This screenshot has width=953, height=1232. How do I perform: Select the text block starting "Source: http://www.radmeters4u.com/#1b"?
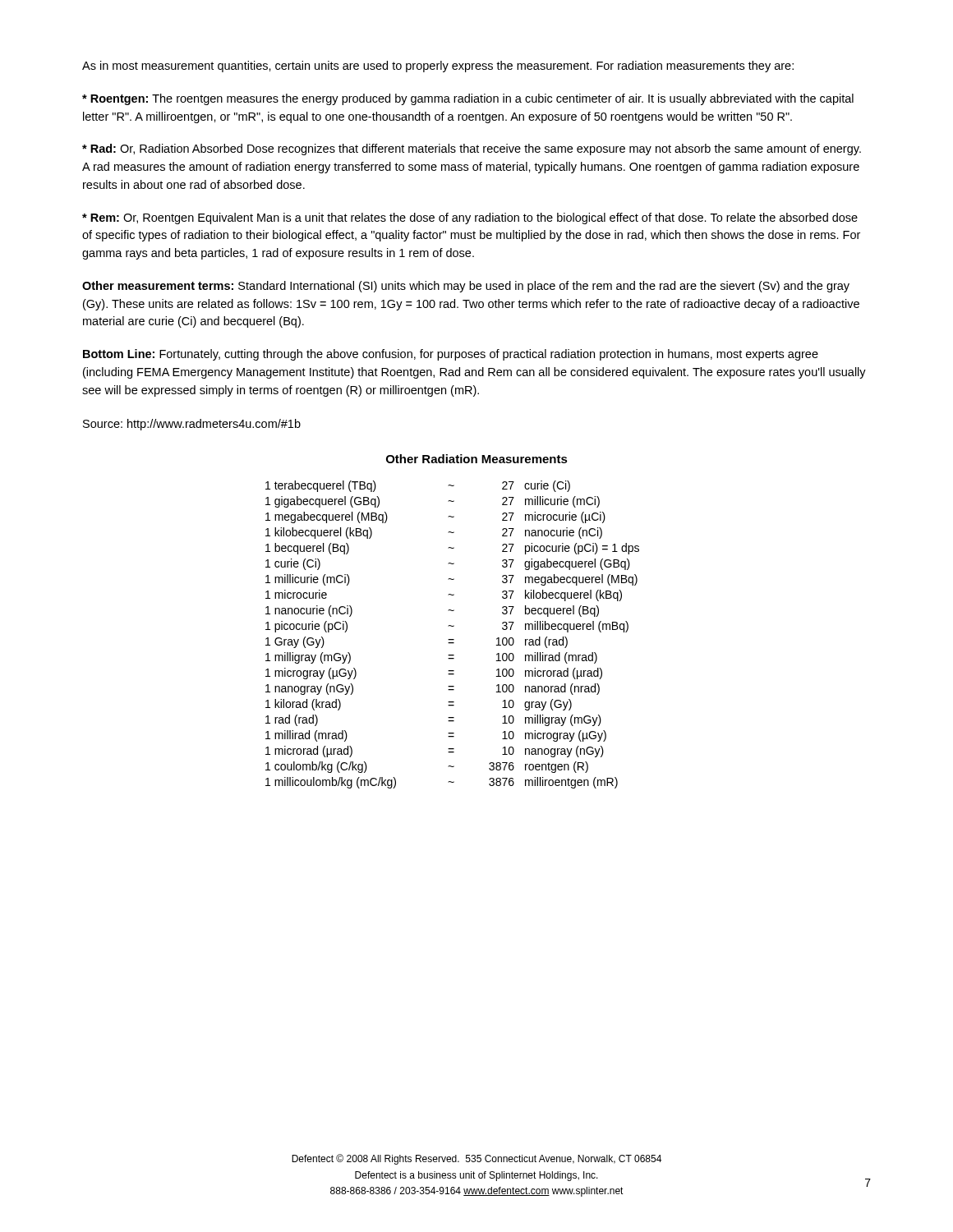(x=191, y=424)
